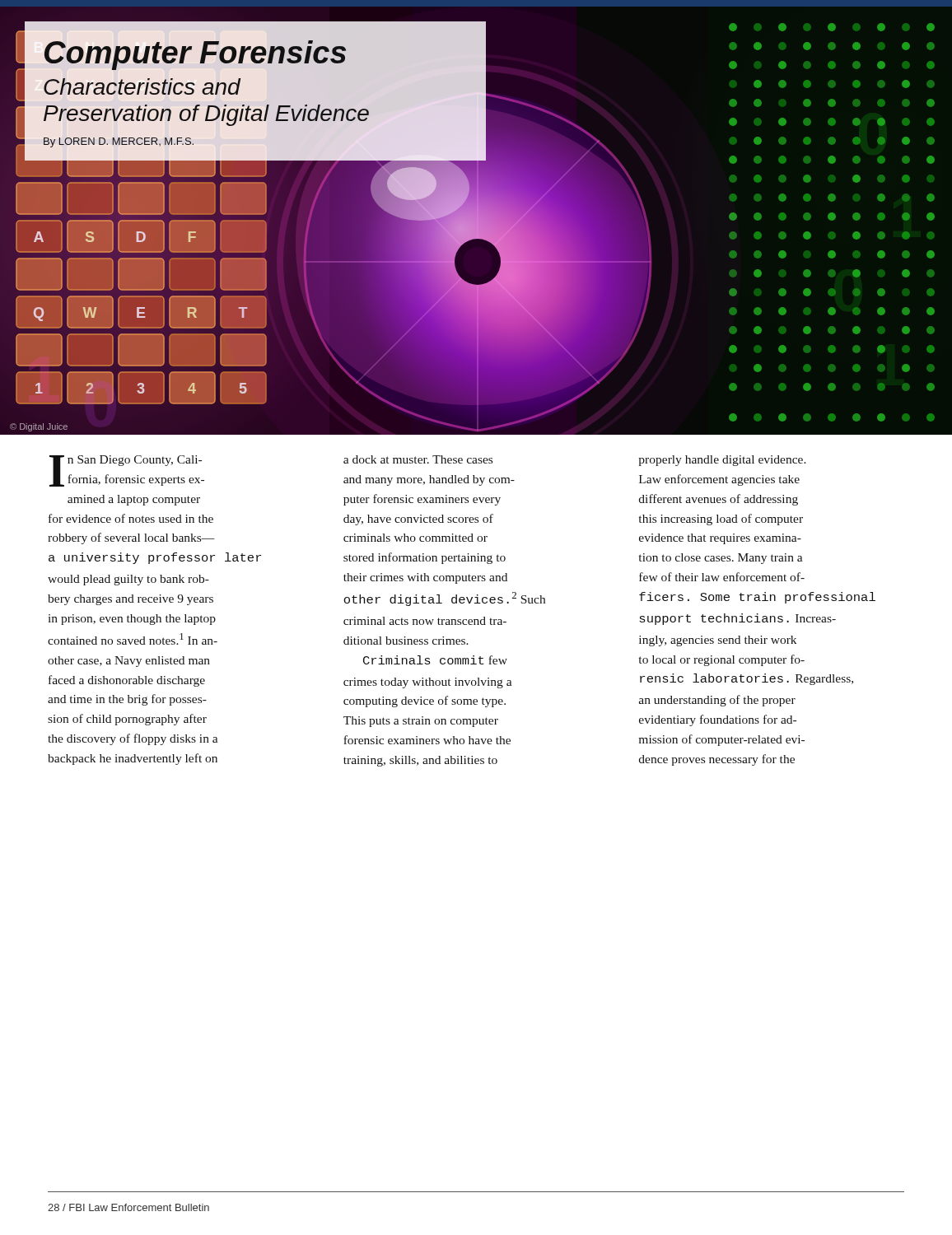Locate the text block starting "properly handle digital"

coord(771,609)
